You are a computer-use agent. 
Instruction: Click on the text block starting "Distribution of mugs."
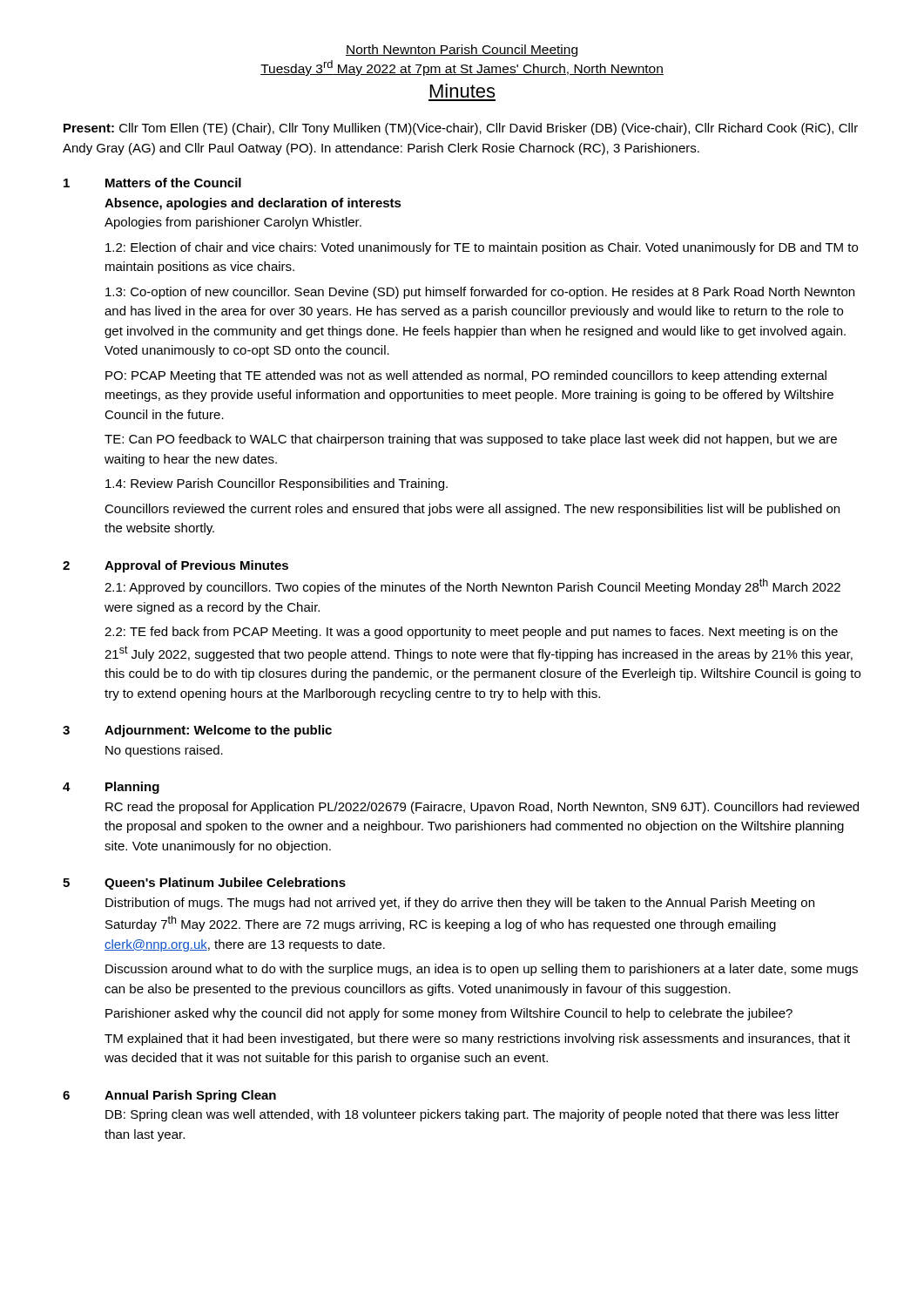coord(483,980)
